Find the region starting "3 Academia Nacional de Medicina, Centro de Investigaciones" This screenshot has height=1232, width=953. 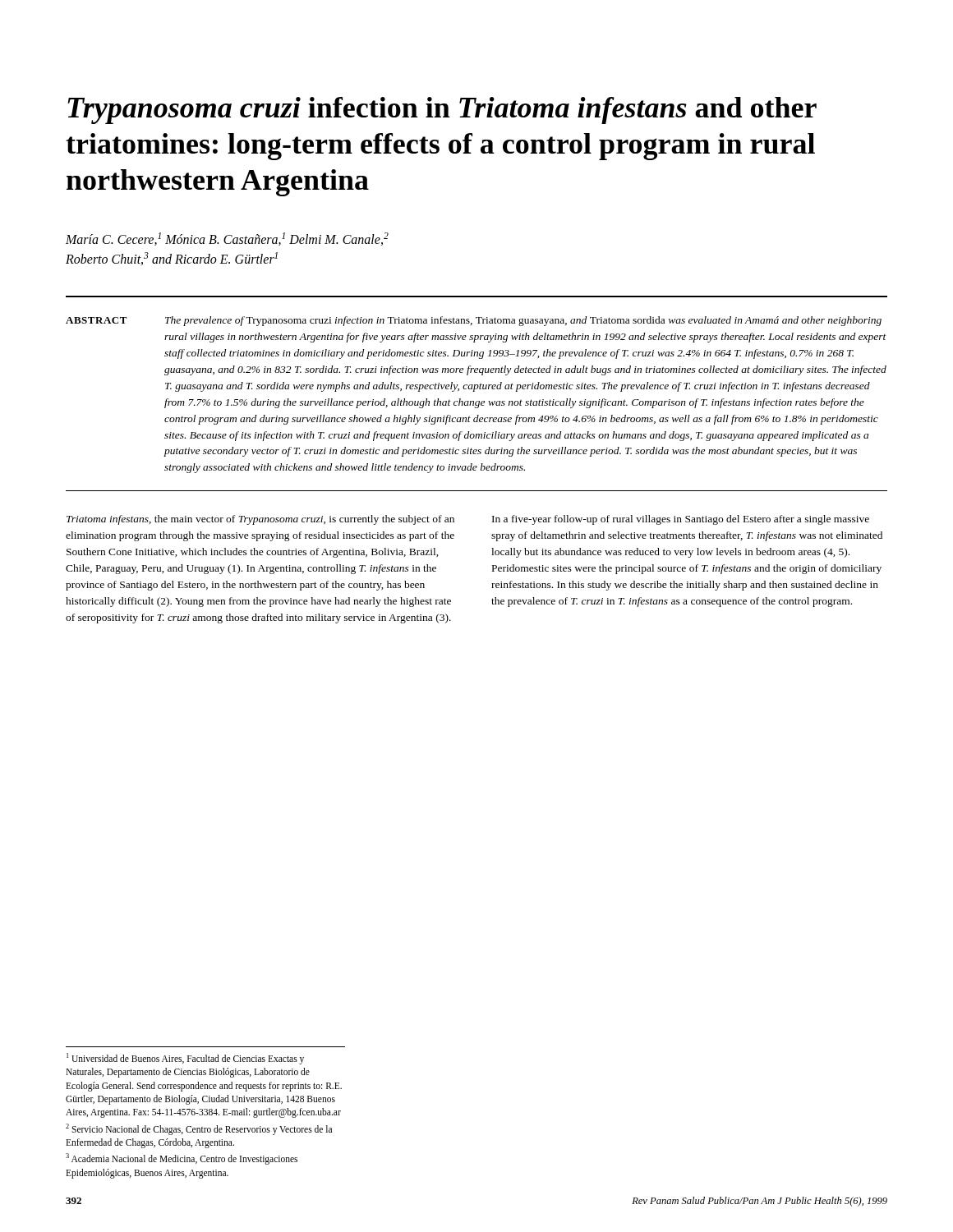[x=182, y=1165]
